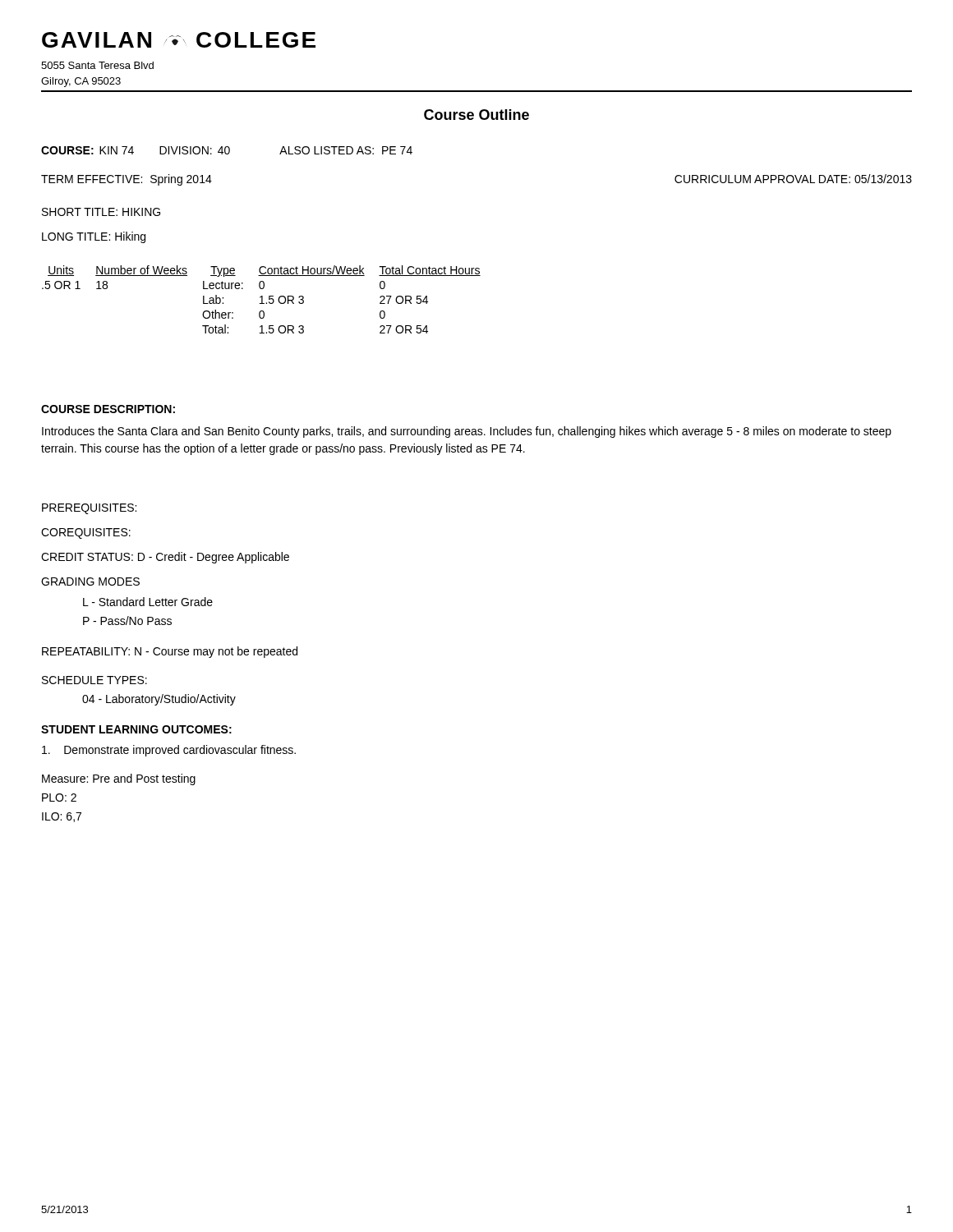
Task: Select the passage starting "STUDENT LEARNING OUTCOMES:"
Action: pos(137,729)
